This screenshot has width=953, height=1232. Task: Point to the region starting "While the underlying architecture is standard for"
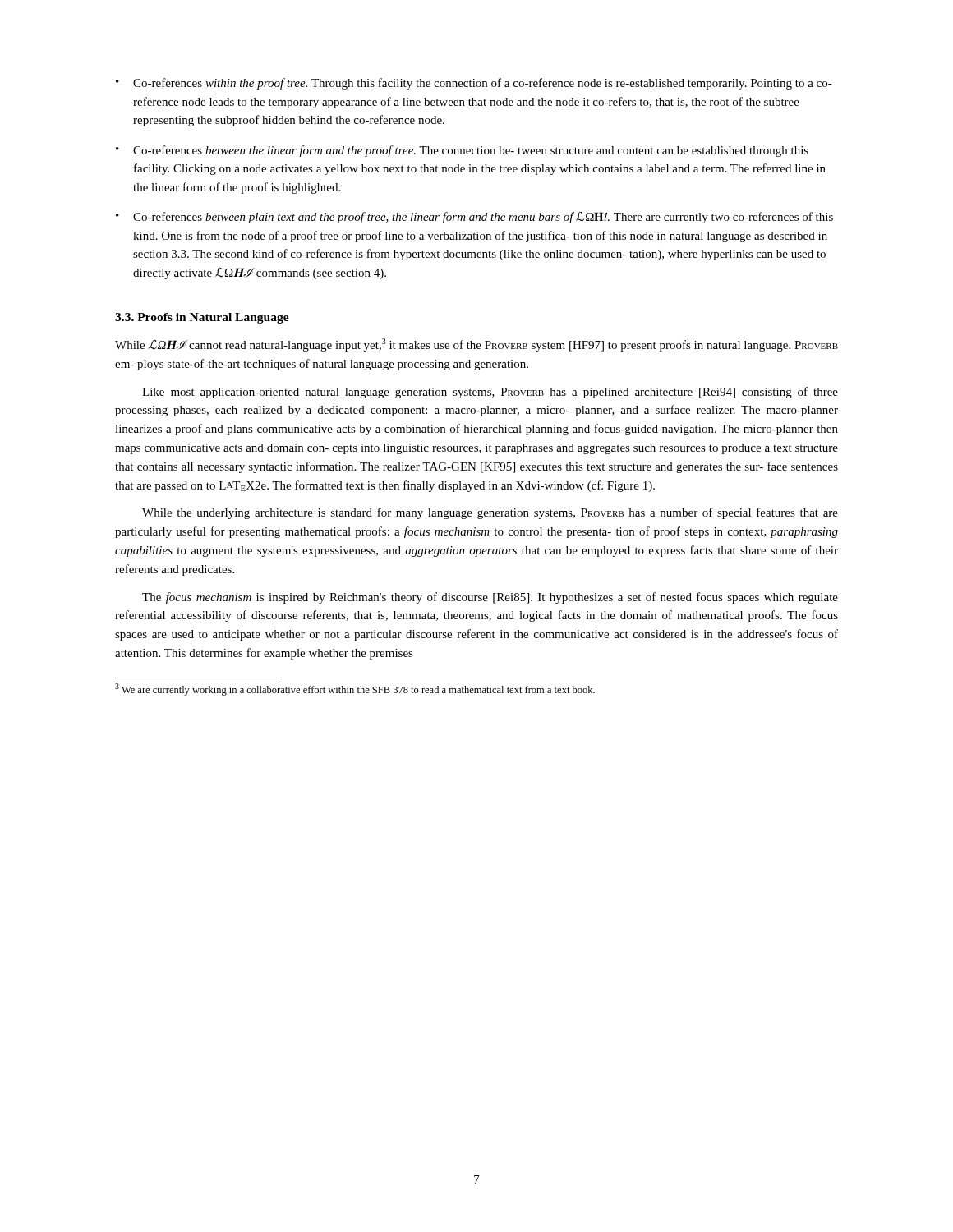(x=476, y=541)
